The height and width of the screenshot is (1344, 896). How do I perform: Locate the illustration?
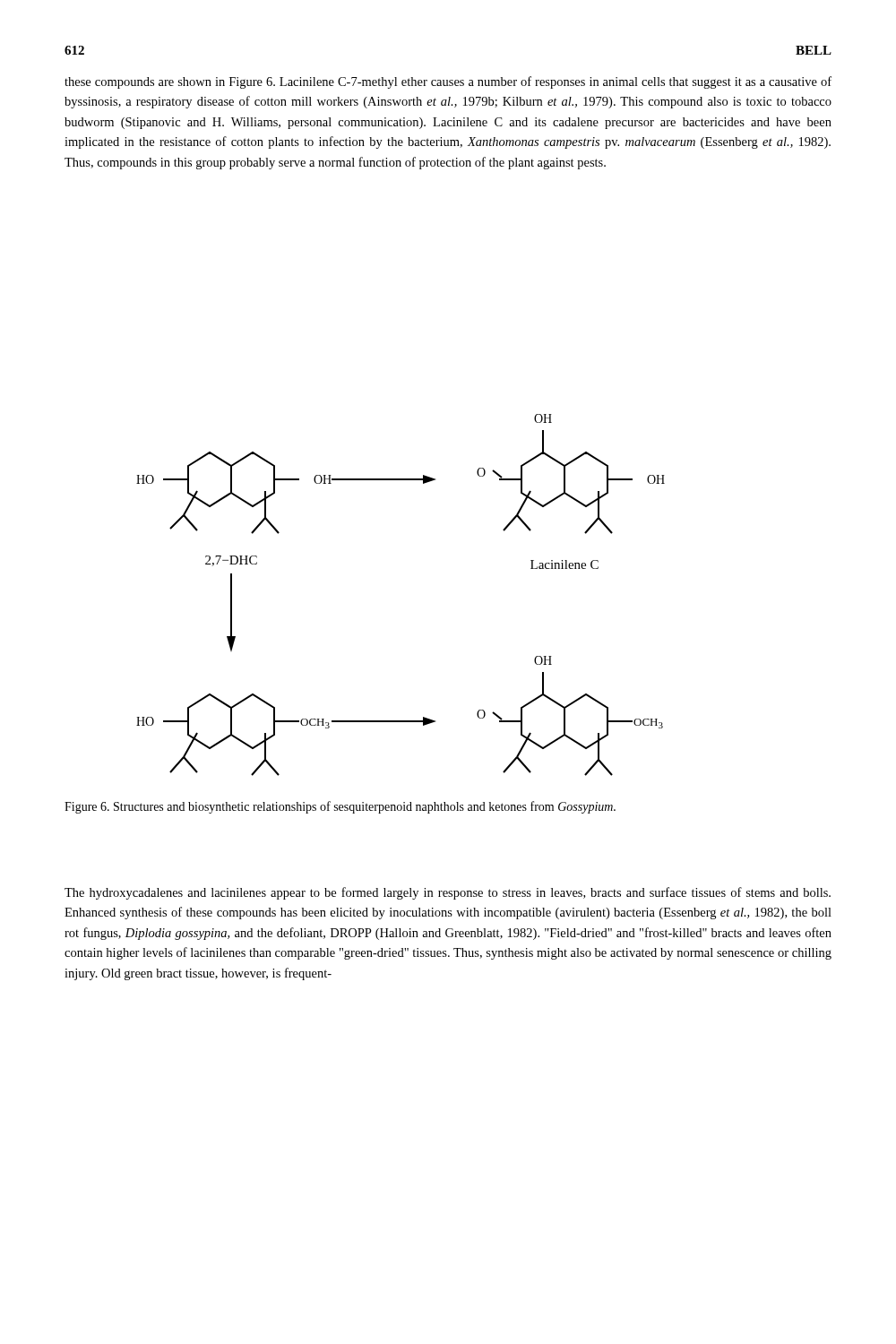click(448, 538)
